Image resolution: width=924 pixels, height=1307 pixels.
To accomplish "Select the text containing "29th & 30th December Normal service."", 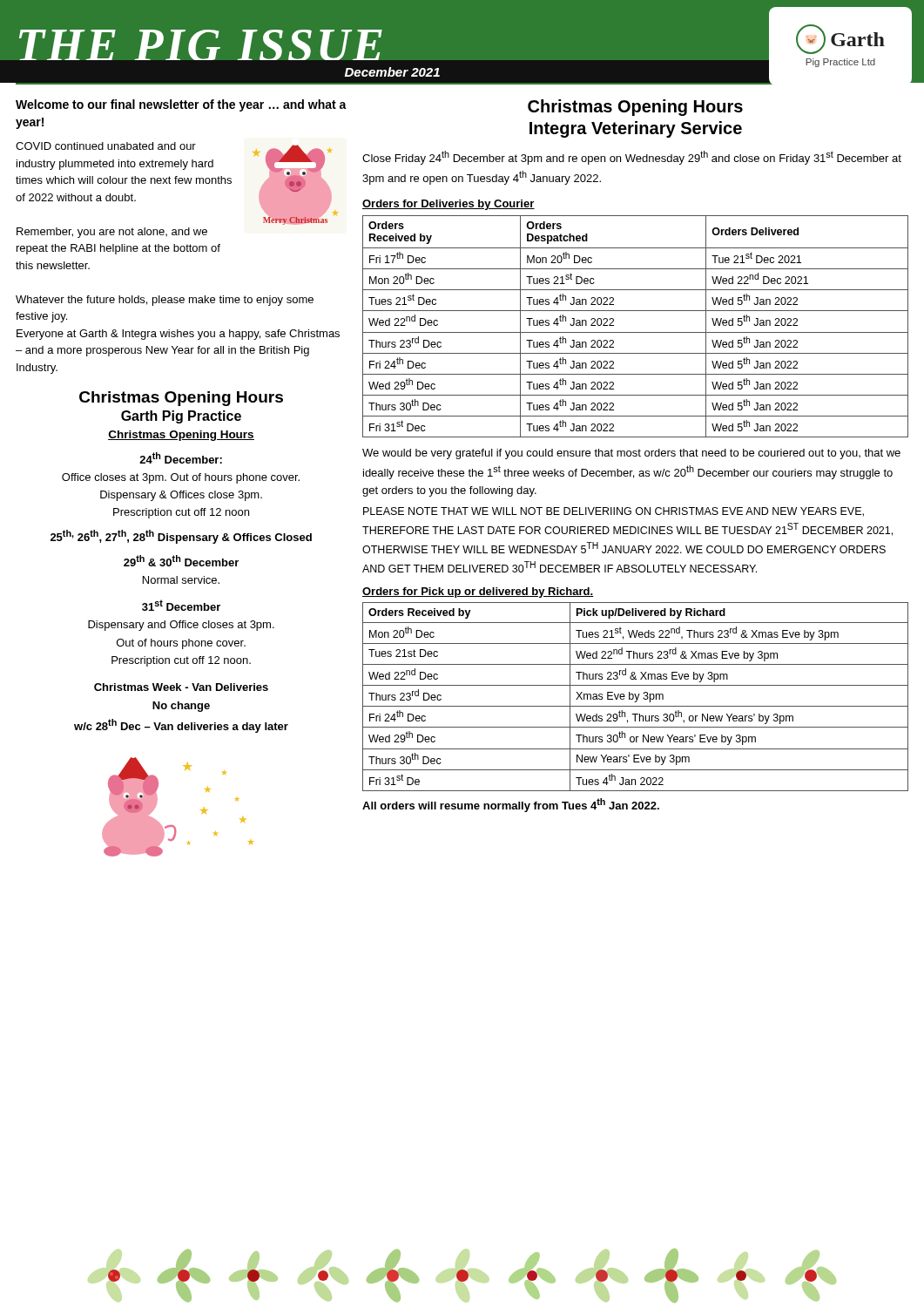I will (181, 570).
